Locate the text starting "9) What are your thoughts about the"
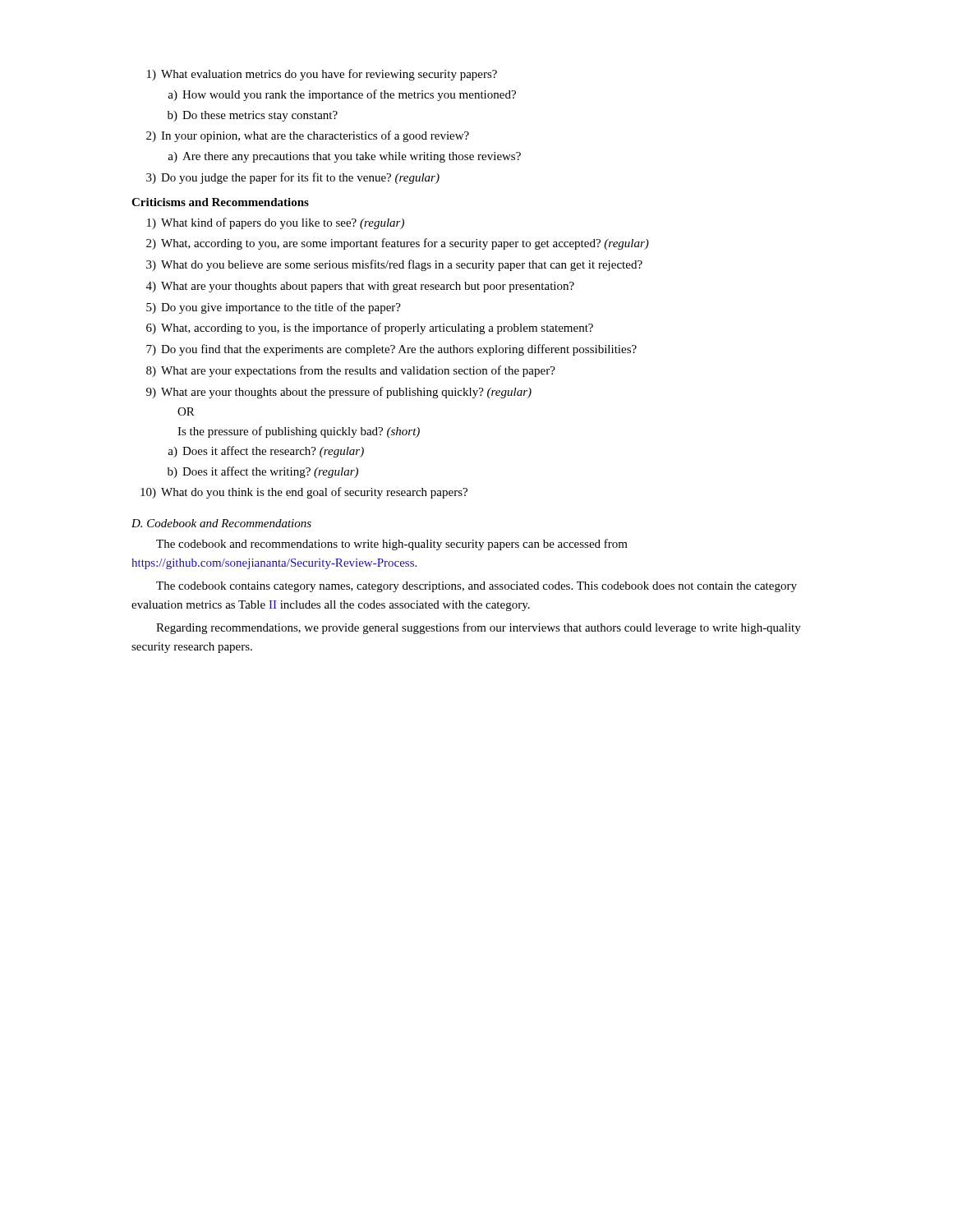This screenshot has width=953, height=1232. click(x=339, y=393)
